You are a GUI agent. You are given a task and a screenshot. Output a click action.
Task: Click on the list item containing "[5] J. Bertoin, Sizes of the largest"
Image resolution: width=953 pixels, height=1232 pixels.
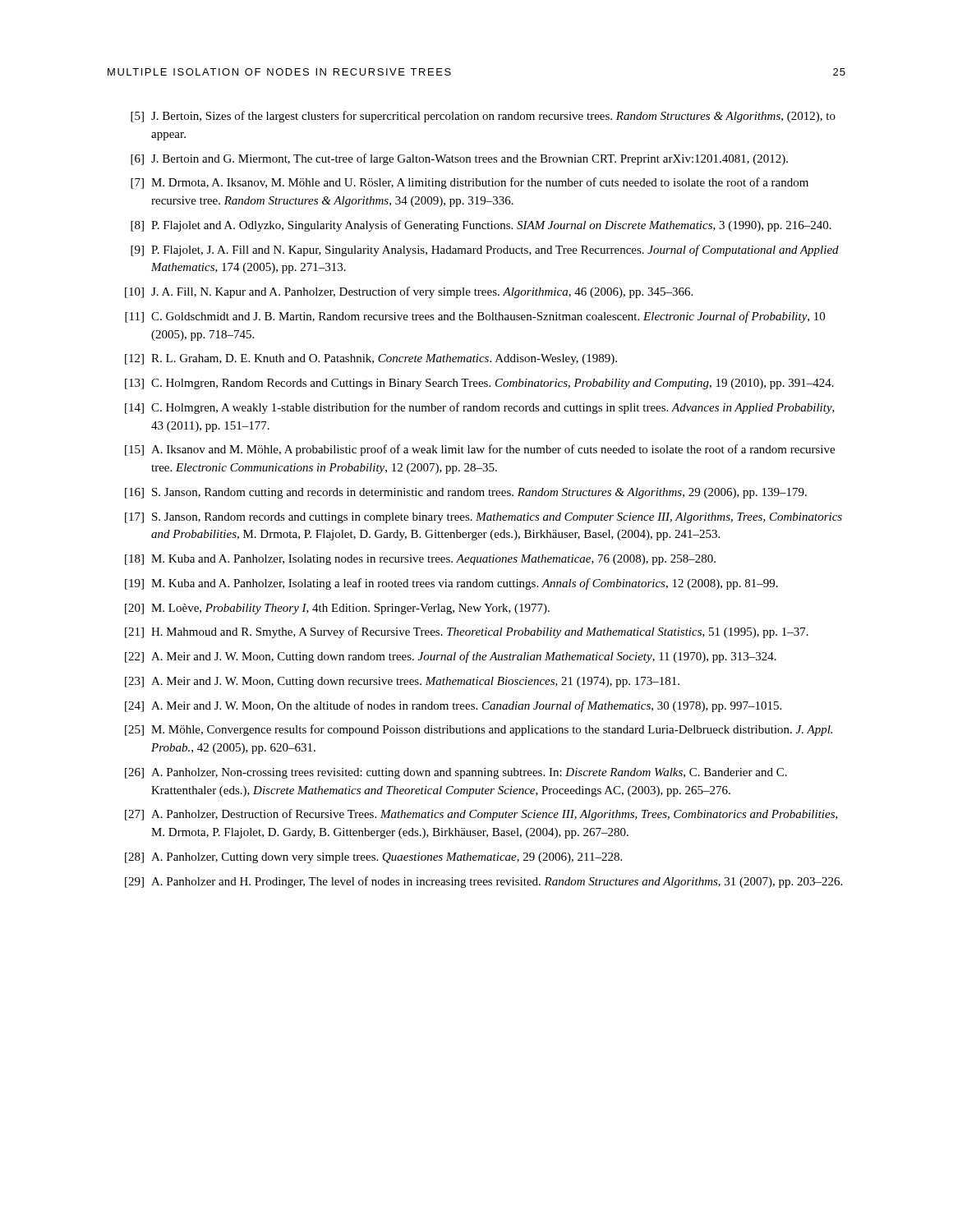point(476,125)
